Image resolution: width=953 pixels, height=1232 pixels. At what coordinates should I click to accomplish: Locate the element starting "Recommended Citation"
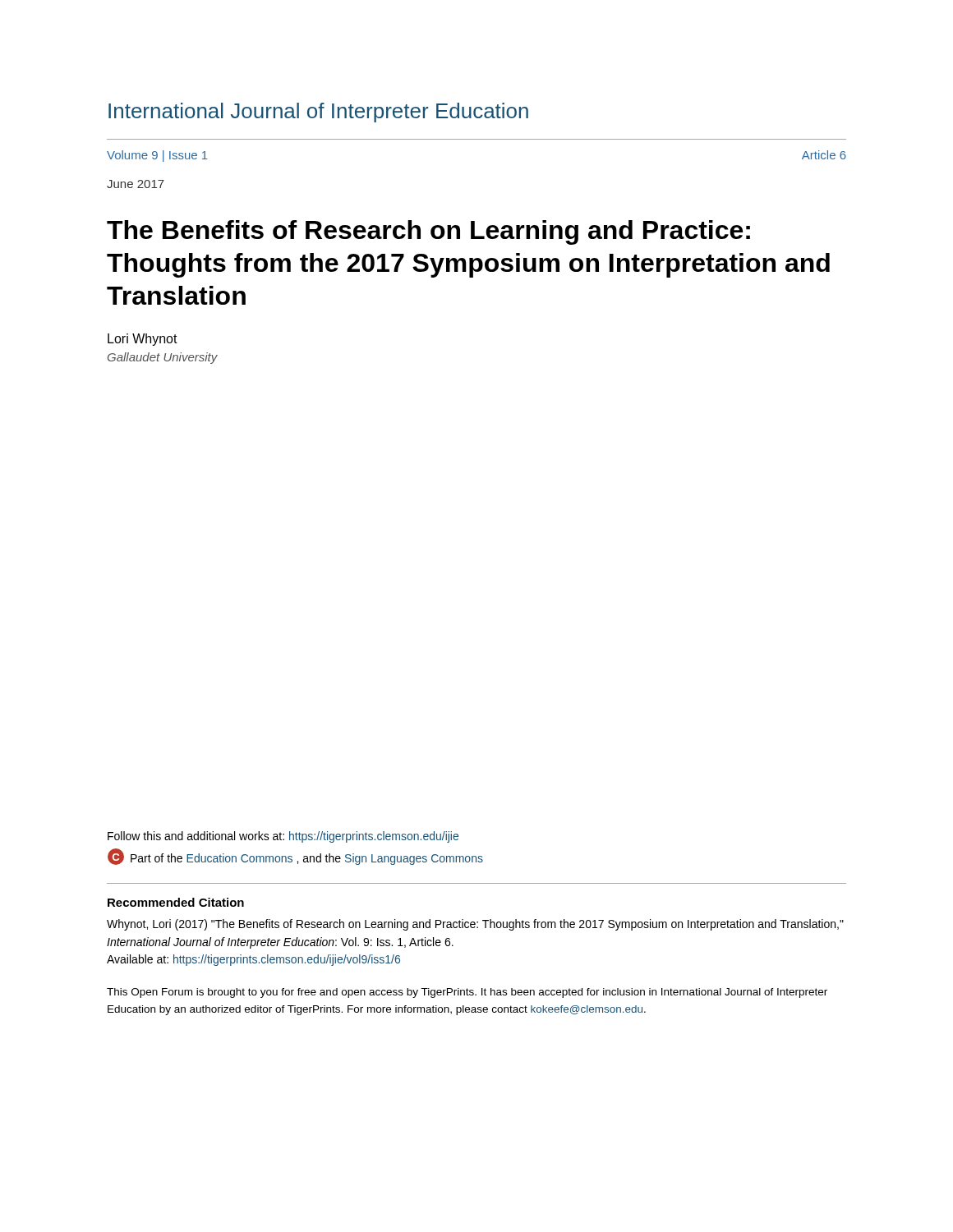pyautogui.click(x=176, y=902)
